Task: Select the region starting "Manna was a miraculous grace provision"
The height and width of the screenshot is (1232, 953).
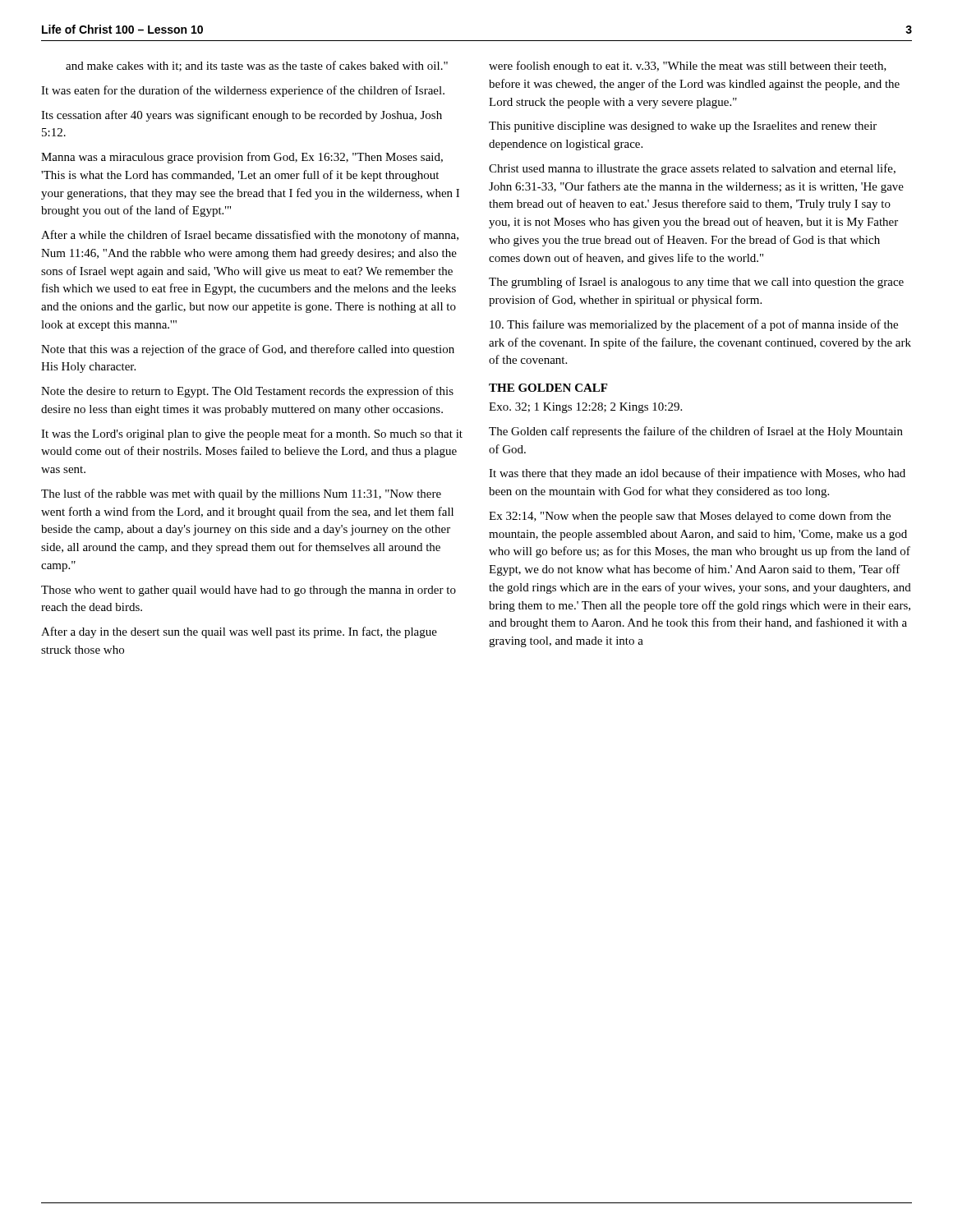Action: [250, 184]
